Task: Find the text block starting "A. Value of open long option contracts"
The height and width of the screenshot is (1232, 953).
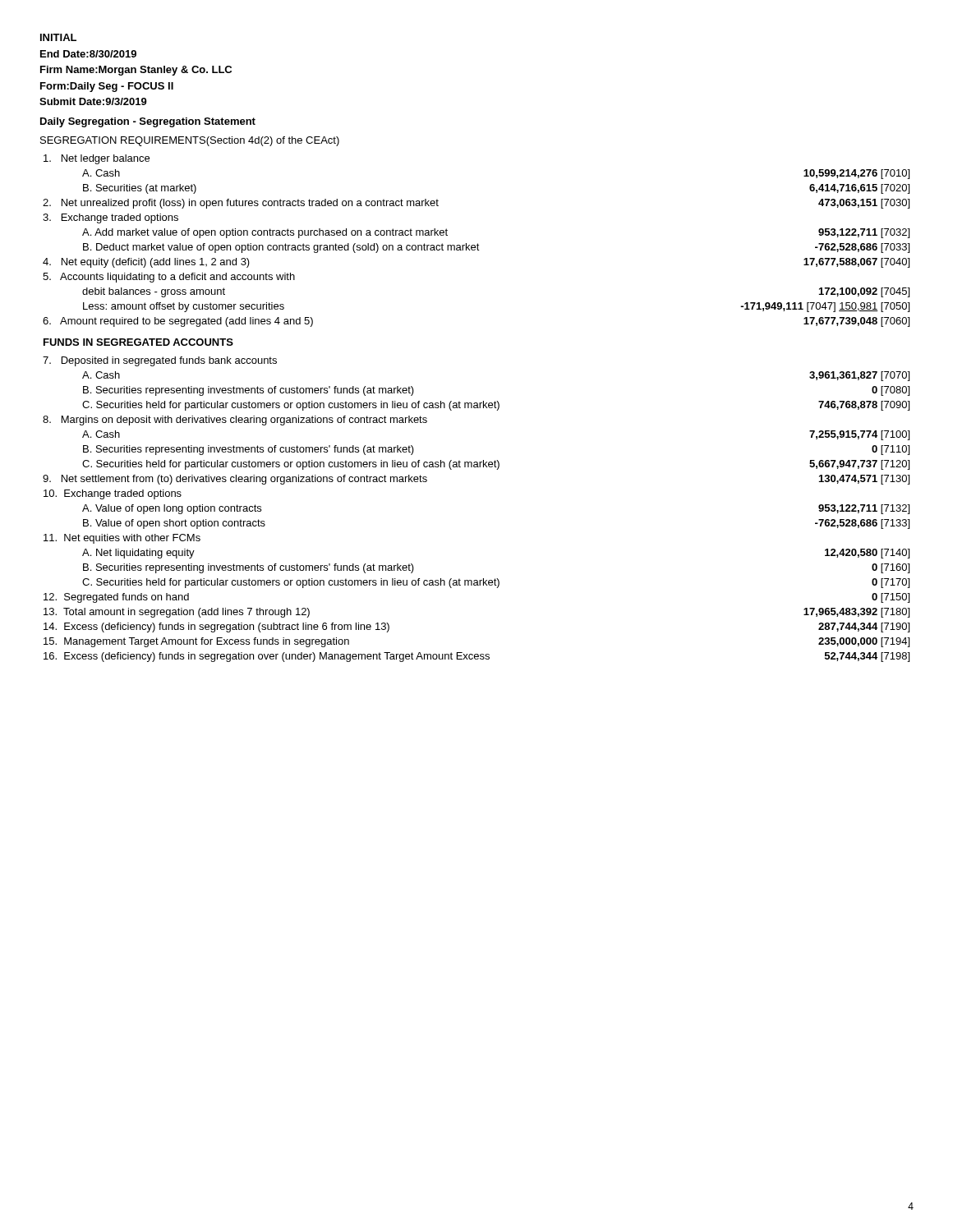Action: [172, 508]
